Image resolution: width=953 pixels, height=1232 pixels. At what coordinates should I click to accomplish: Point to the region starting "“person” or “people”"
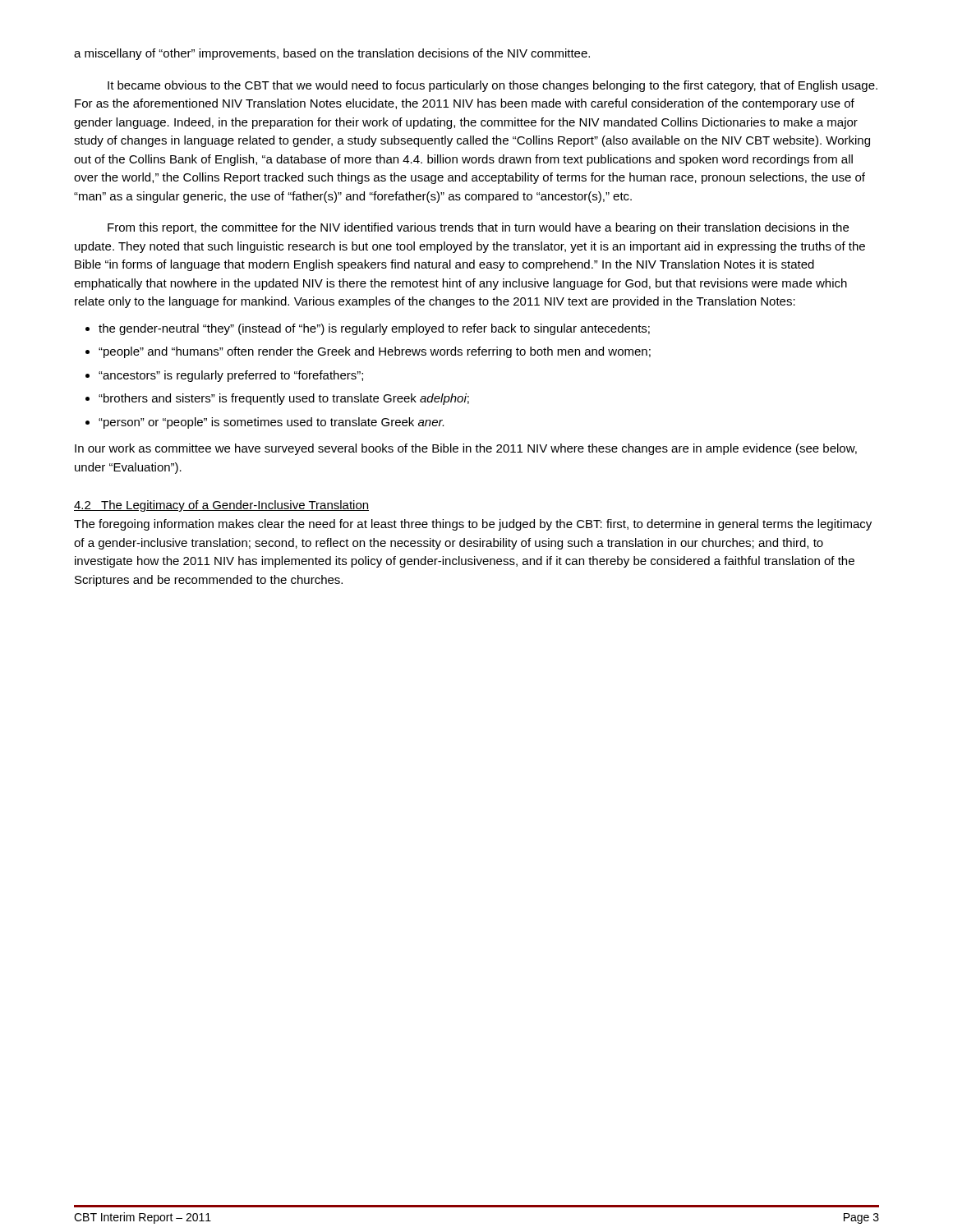click(272, 421)
